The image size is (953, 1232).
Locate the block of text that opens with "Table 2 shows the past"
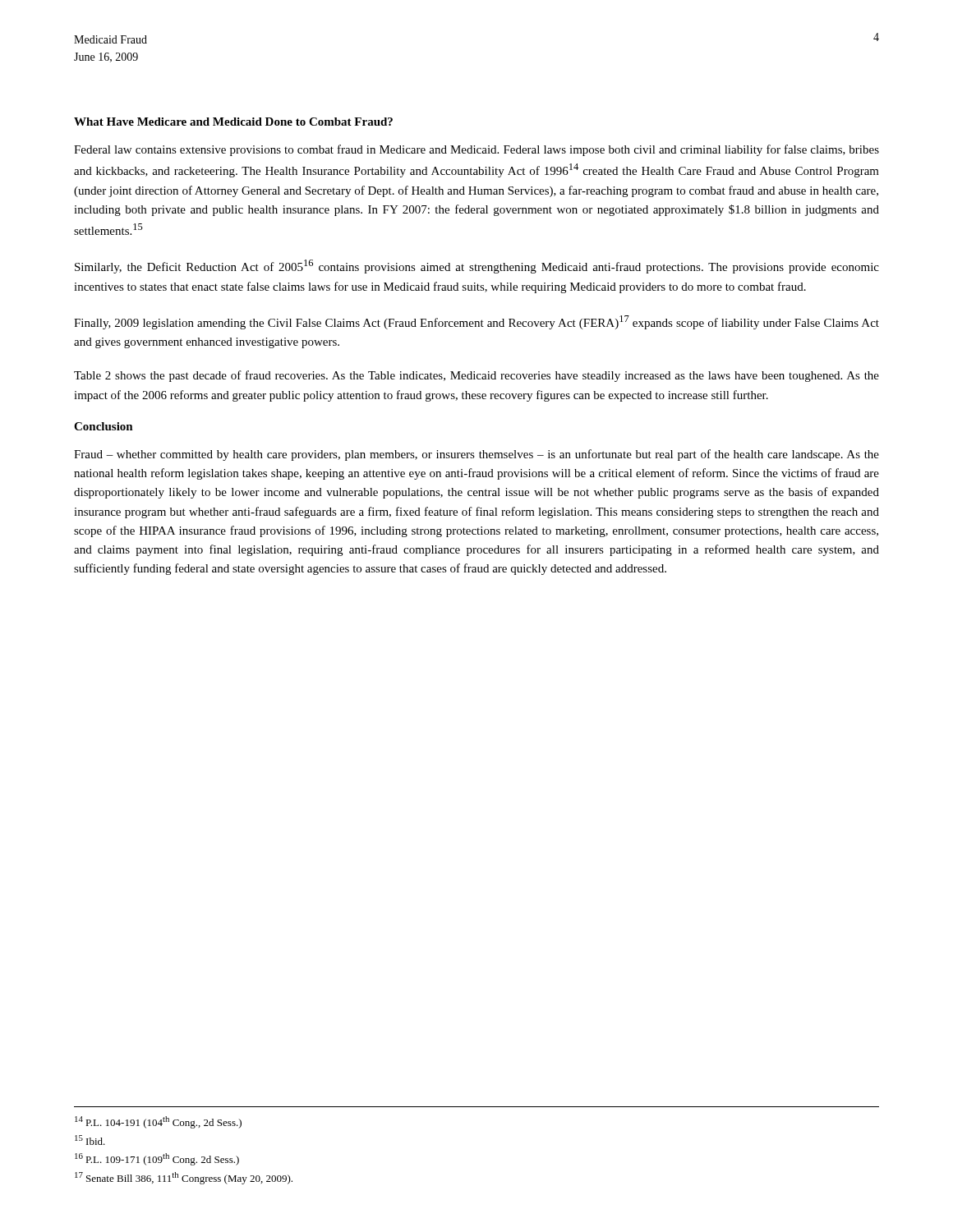pos(476,385)
